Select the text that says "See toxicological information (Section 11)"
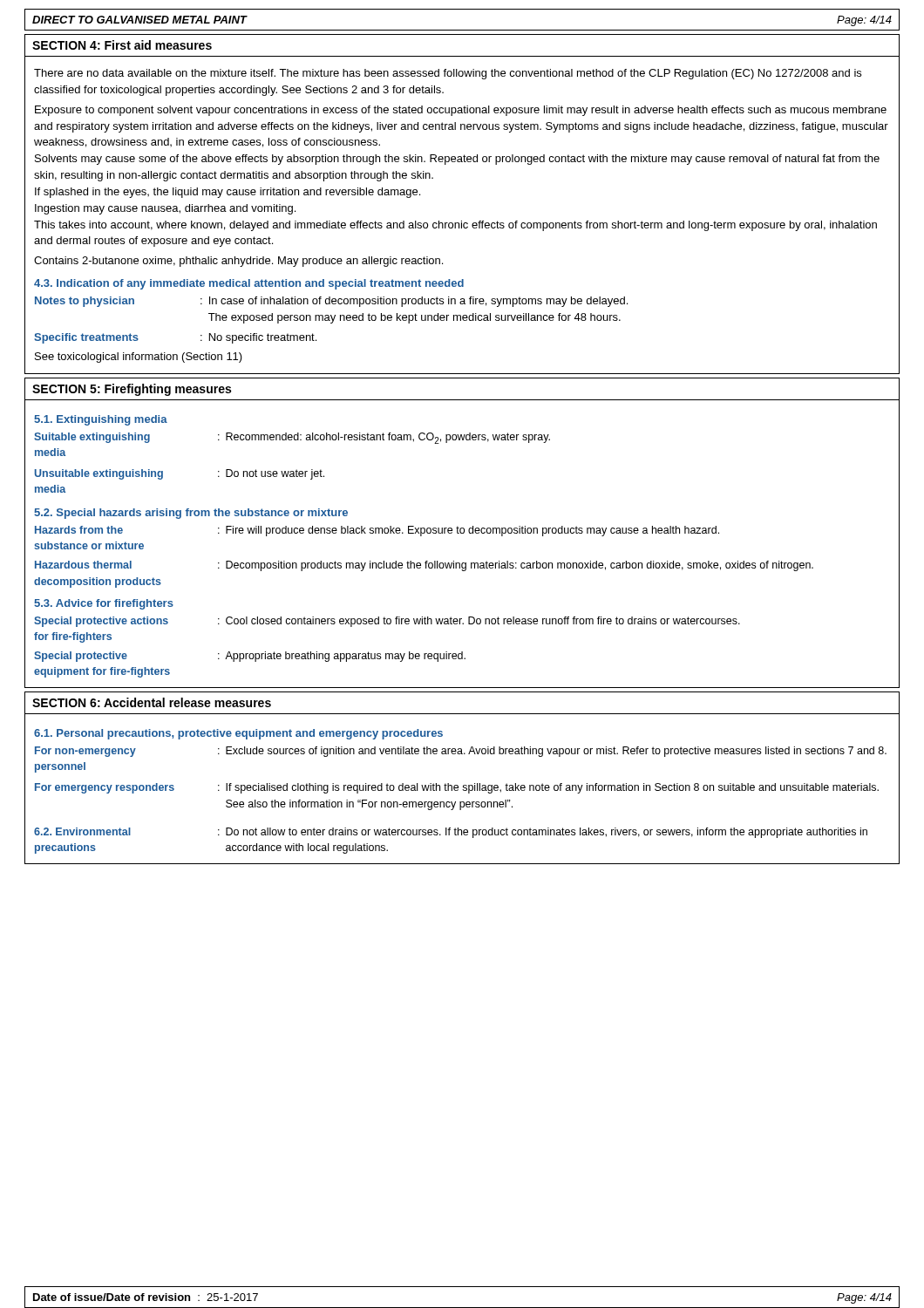This screenshot has height=1308, width=924. click(x=138, y=356)
